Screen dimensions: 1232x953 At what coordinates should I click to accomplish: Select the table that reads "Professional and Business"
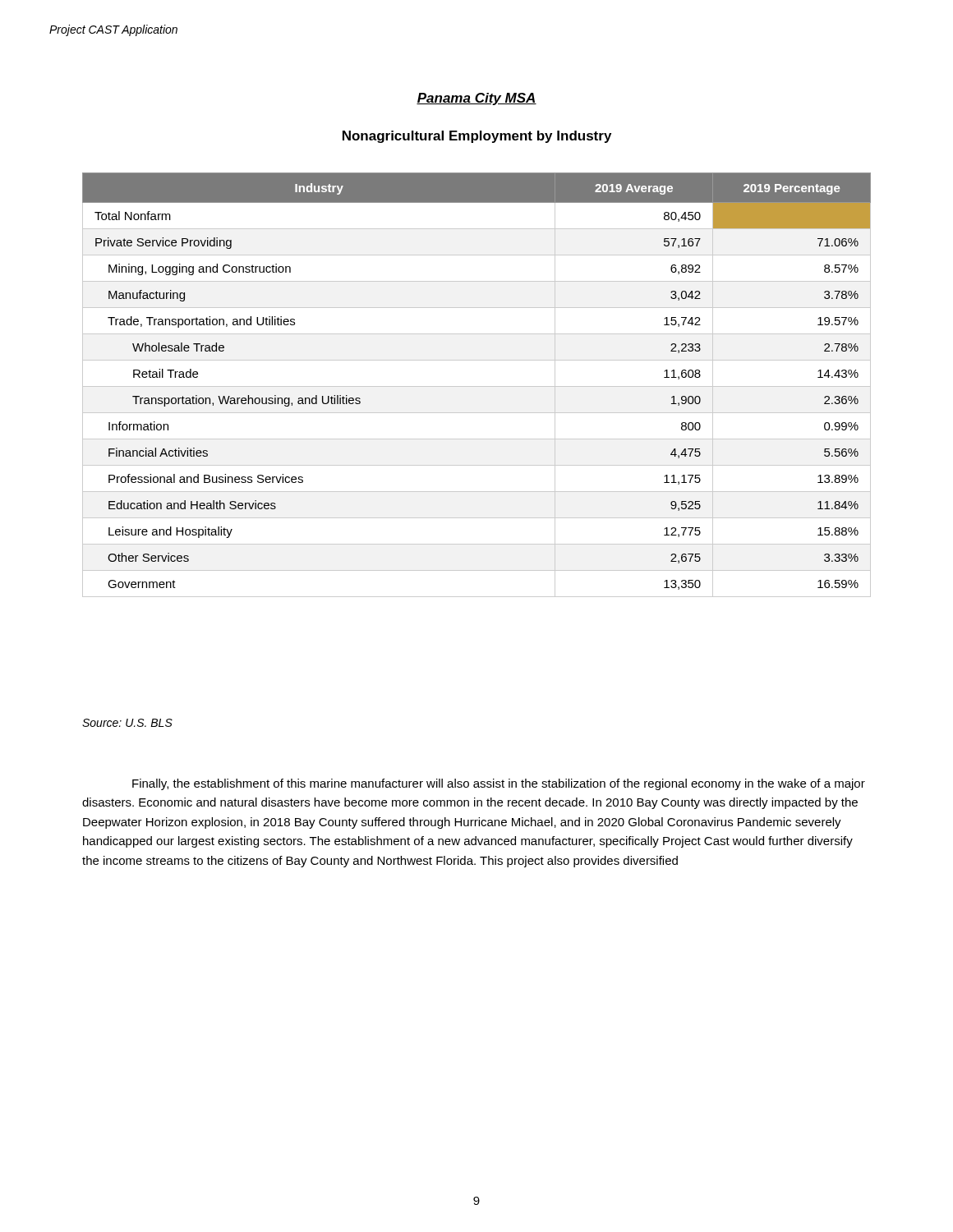[x=476, y=385]
